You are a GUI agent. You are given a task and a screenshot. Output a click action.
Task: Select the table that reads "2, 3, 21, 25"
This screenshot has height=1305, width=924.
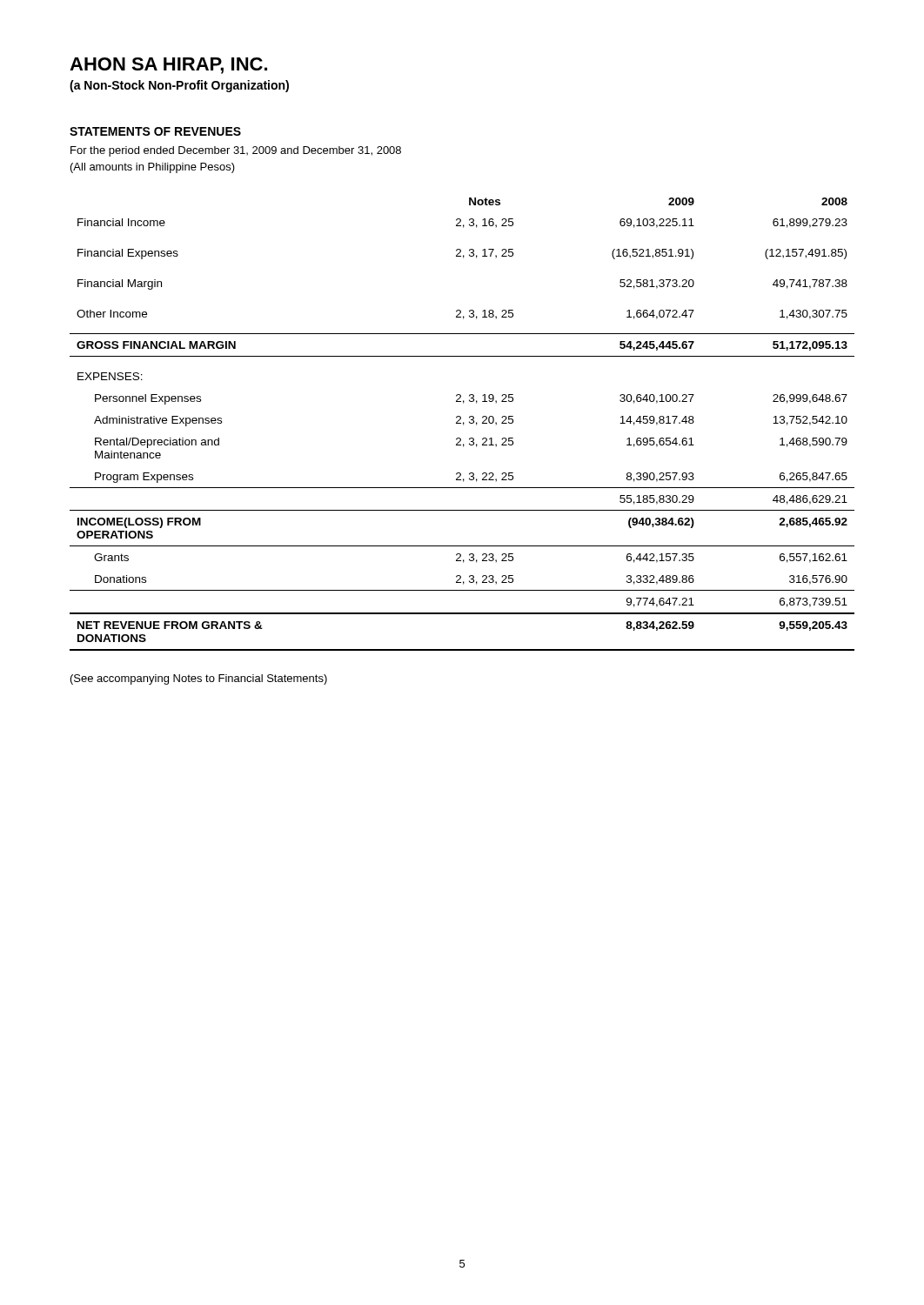[x=462, y=421]
